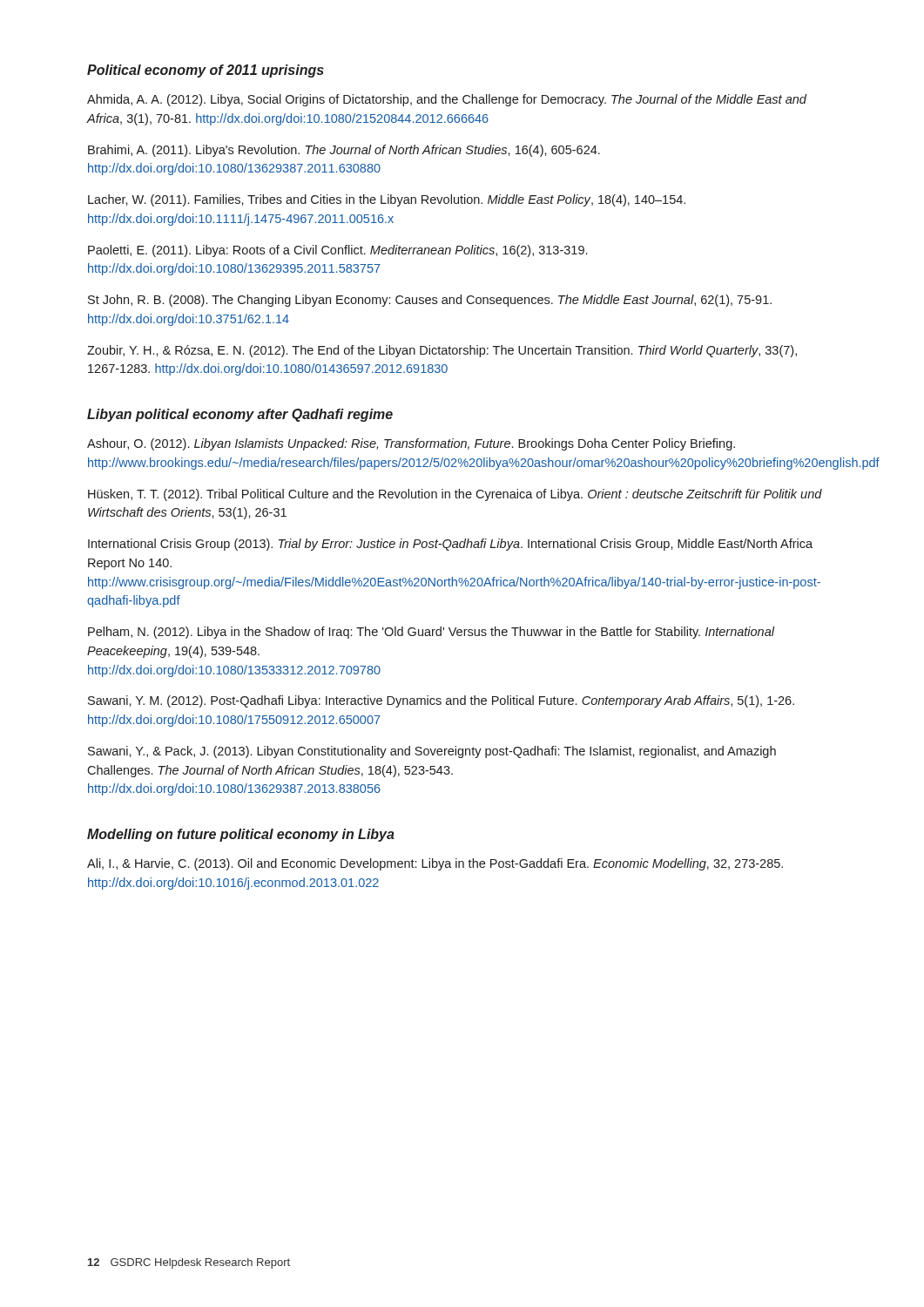Find the passage starting "Sawani, Y., & Pack, J. (2013). Libyan"
The width and height of the screenshot is (924, 1307).
click(432, 770)
